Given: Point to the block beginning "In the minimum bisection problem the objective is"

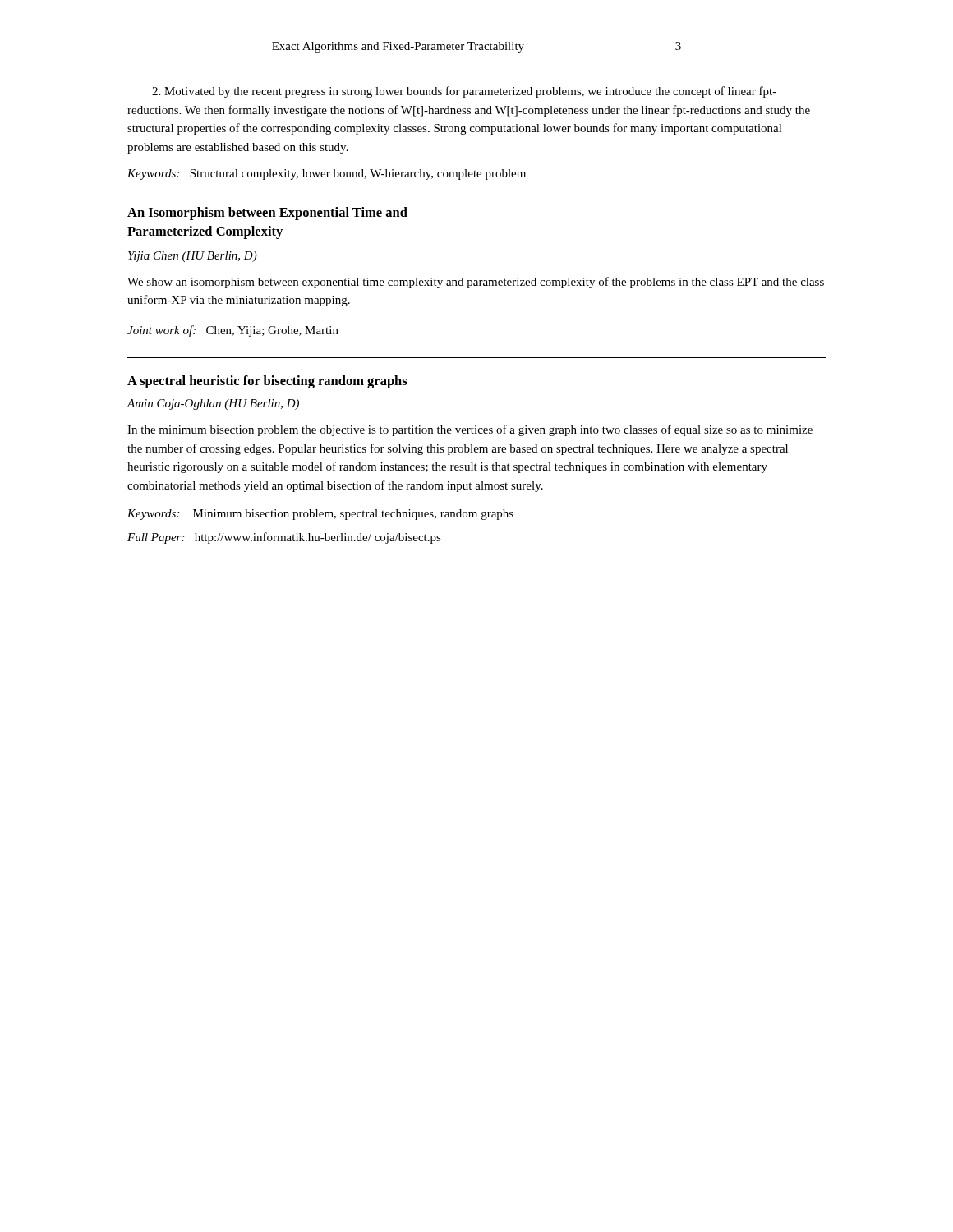Looking at the screenshot, I should click(476, 458).
